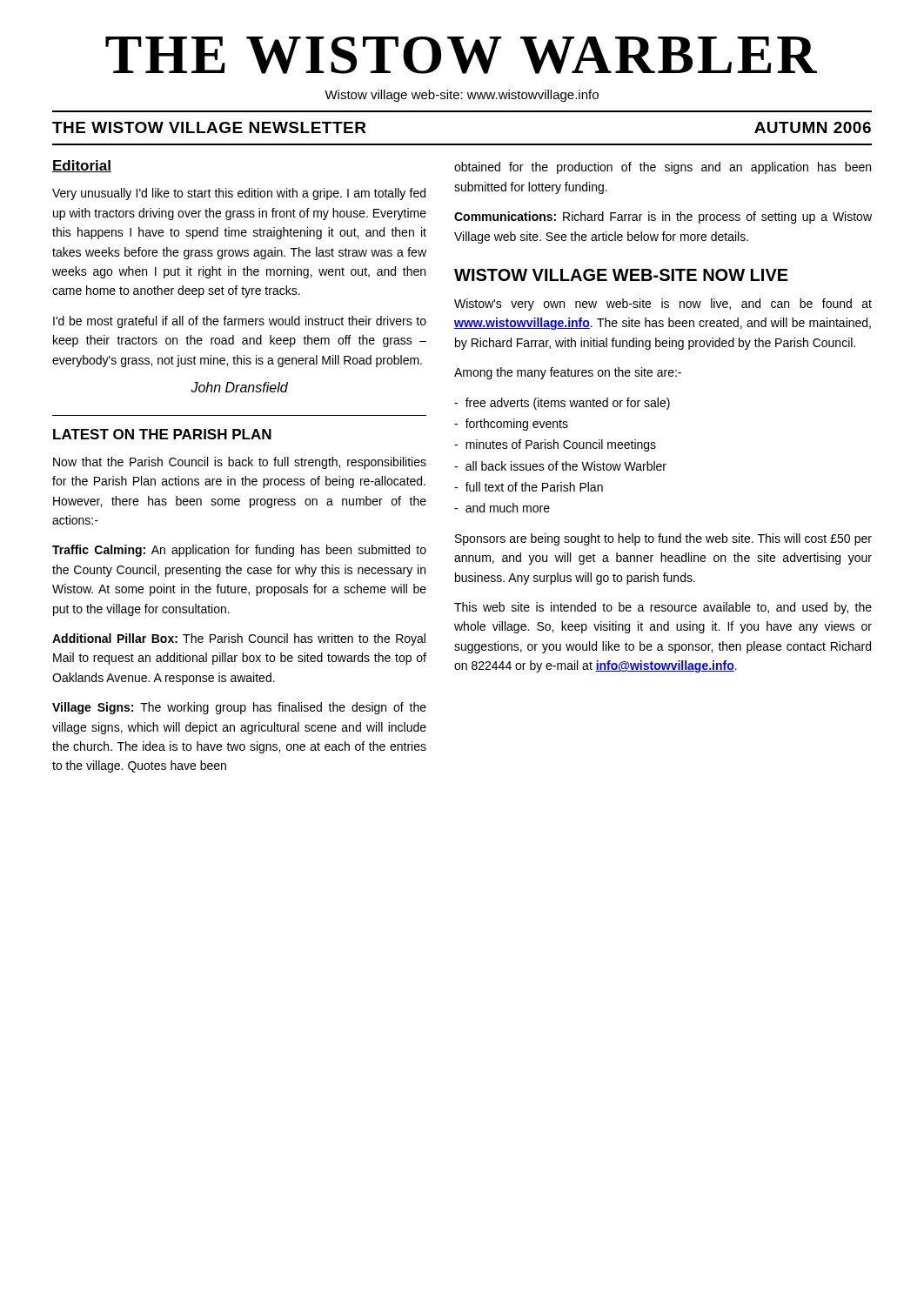Click on the text with the text "John Dransfield"
Viewport: 924px width, 1305px height.
pyautogui.click(x=239, y=388)
